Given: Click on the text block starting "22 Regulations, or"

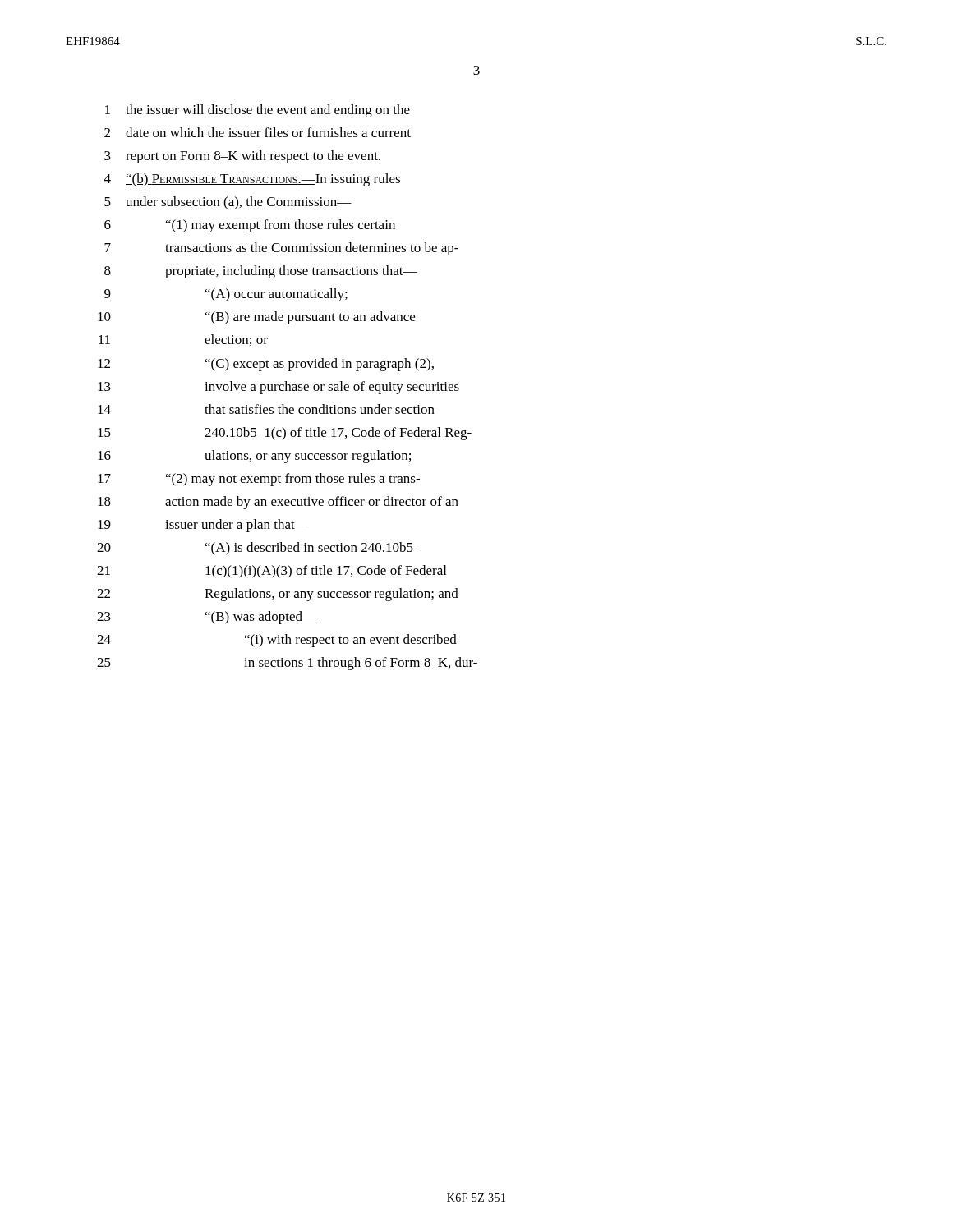Looking at the screenshot, I should click(278, 595).
